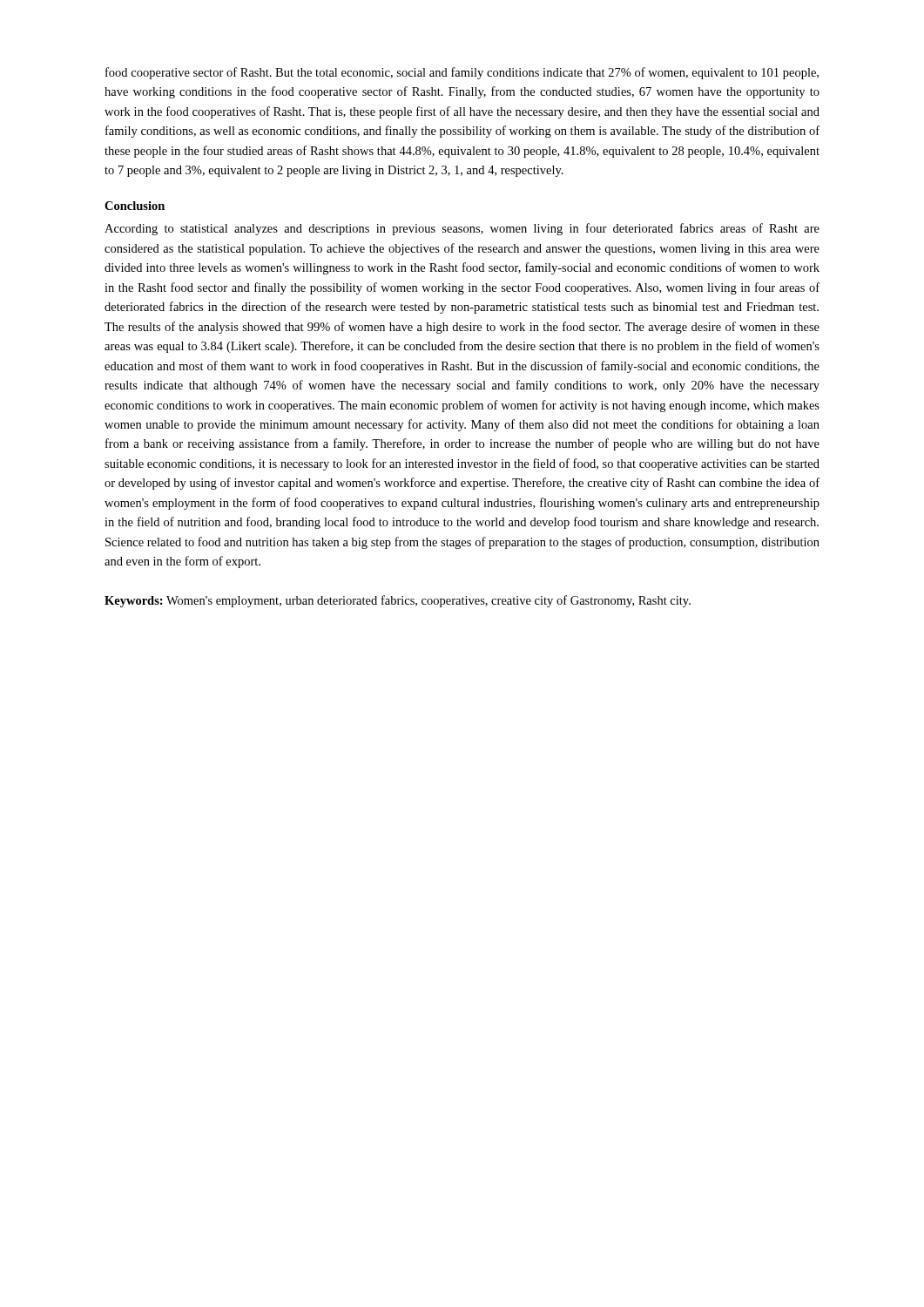Click on the text block starting "Keywords: Women's employment, urban"

click(x=398, y=600)
